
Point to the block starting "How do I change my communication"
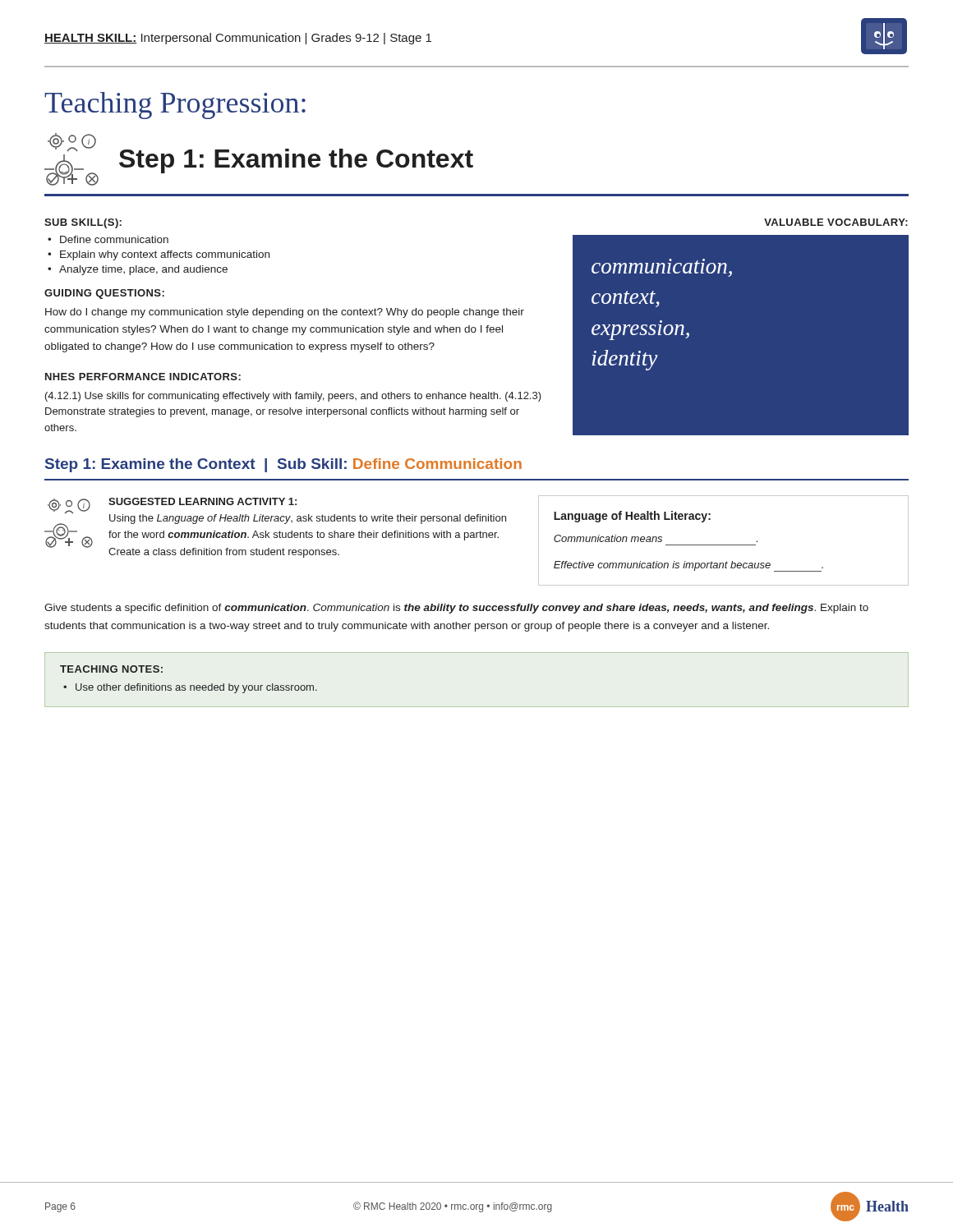pos(284,329)
